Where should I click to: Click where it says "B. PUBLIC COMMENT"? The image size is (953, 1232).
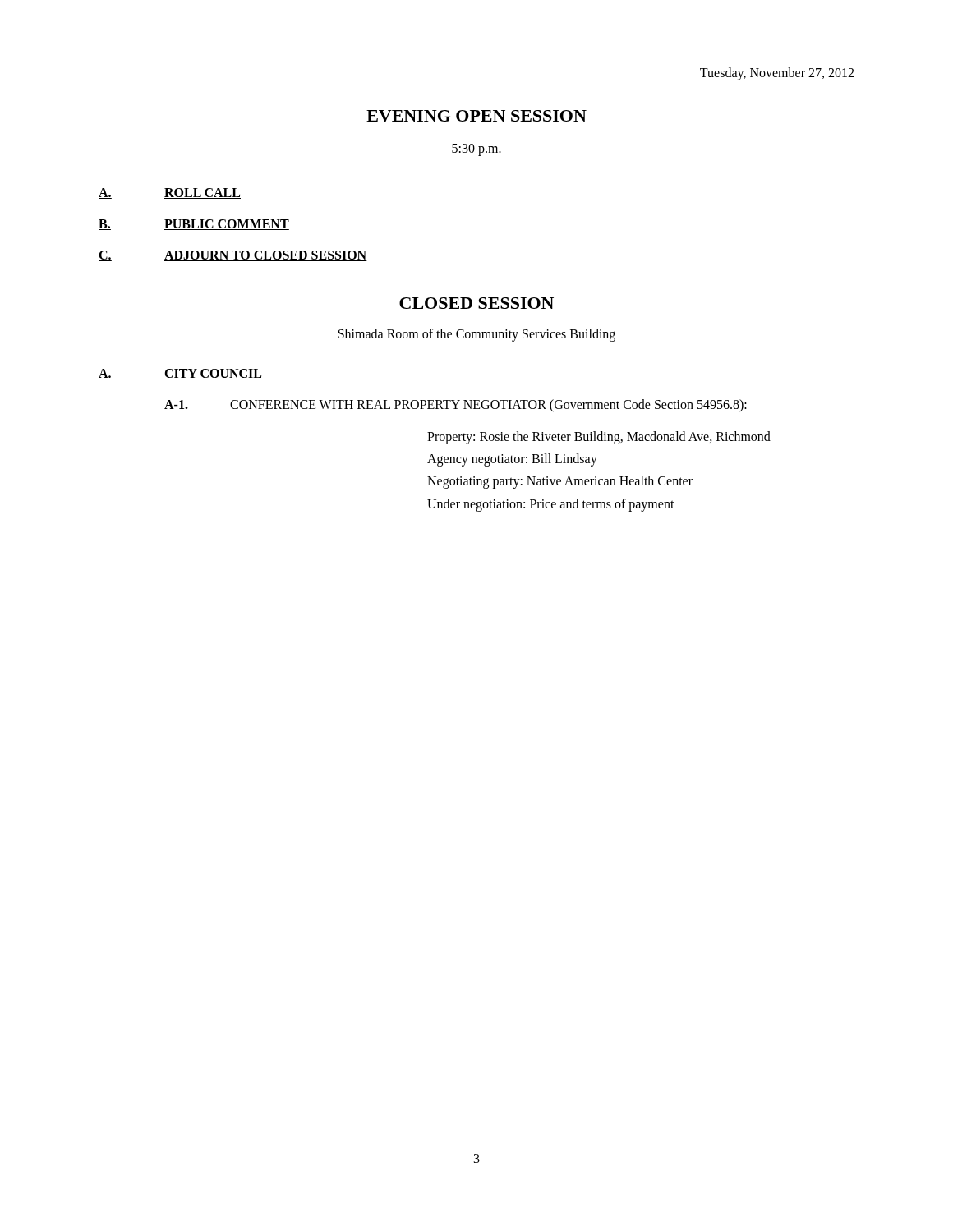coord(194,224)
